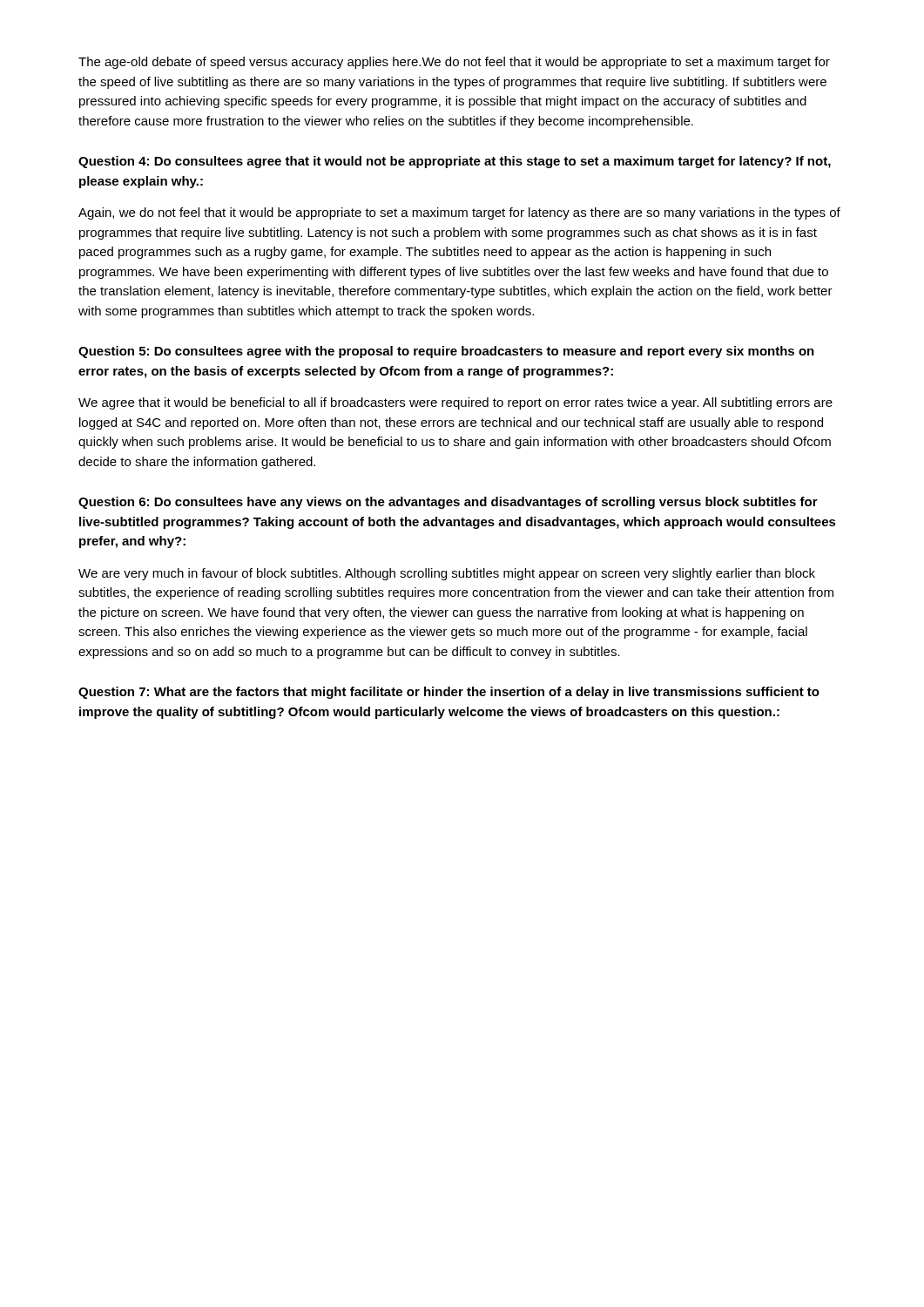This screenshot has height=1307, width=924.
Task: Navigate to the block starting "Question 7: What are the"
Action: click(x=449, y=701)
